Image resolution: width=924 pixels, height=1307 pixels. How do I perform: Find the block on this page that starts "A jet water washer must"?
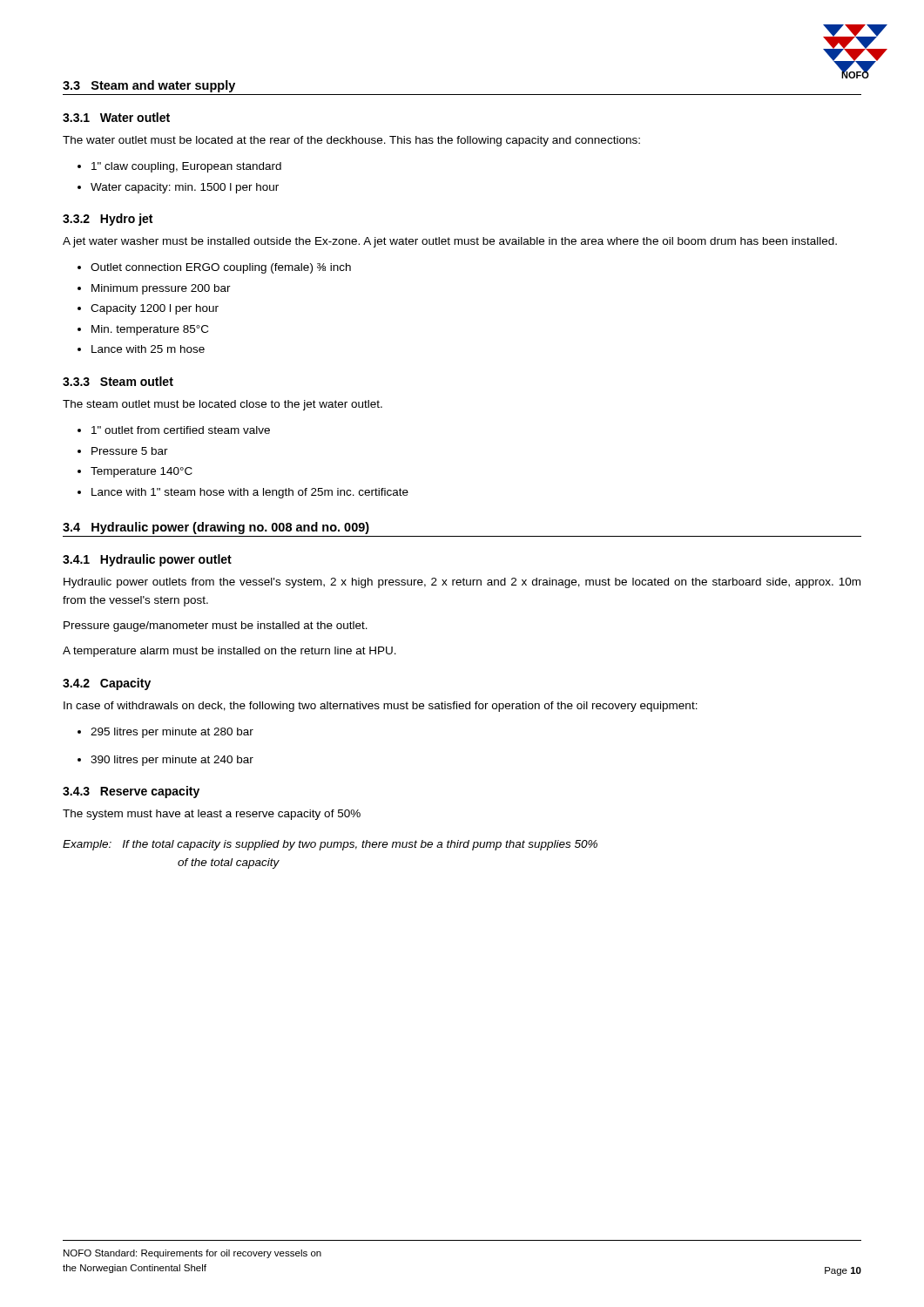[450, 241]
